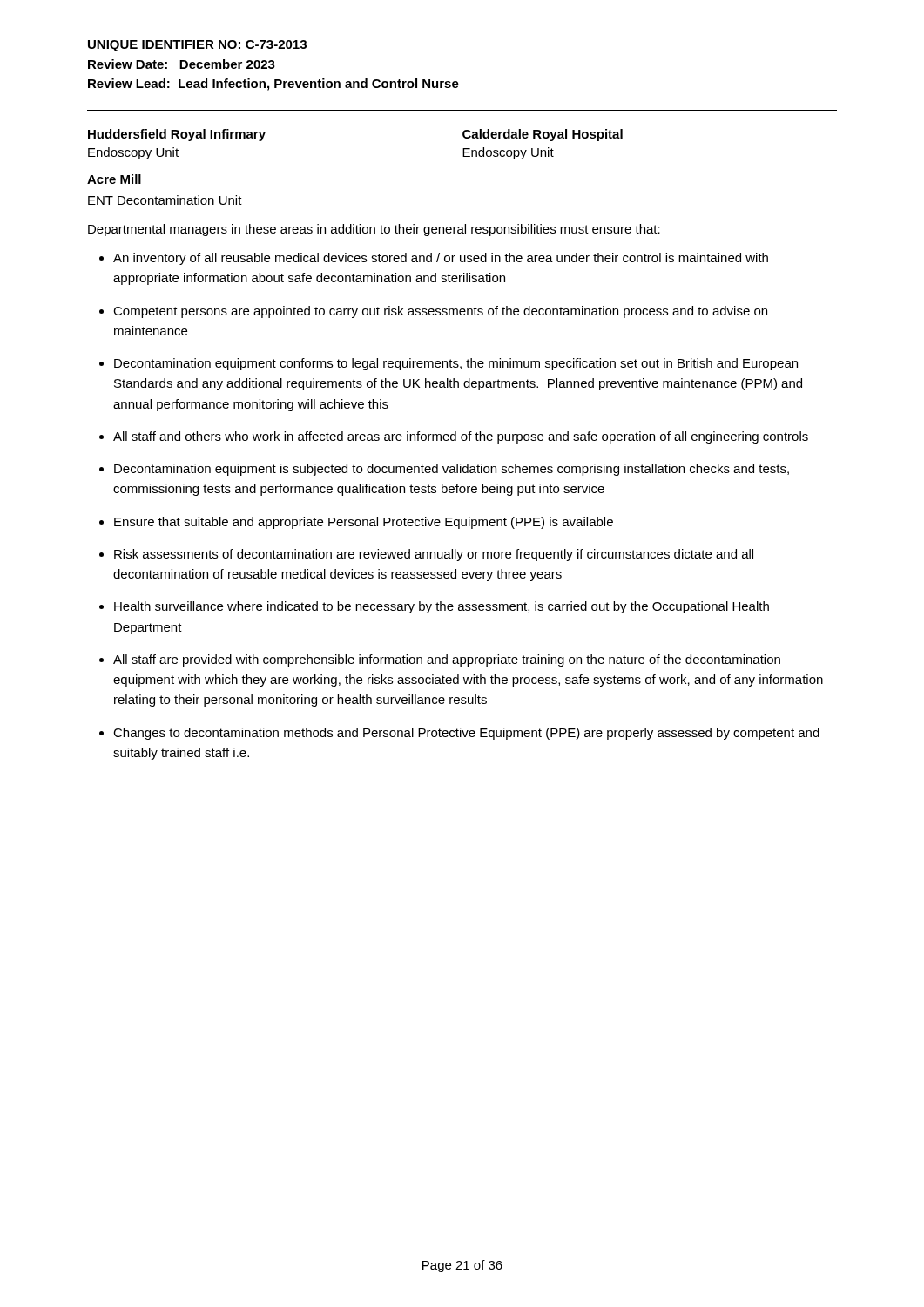Image resolution: width=924 pixels, height=1307 pixels.
Task: Click on the list item that reads "Health surveillance where indicated to be necessary by"
Action: (x=441, y=616)
